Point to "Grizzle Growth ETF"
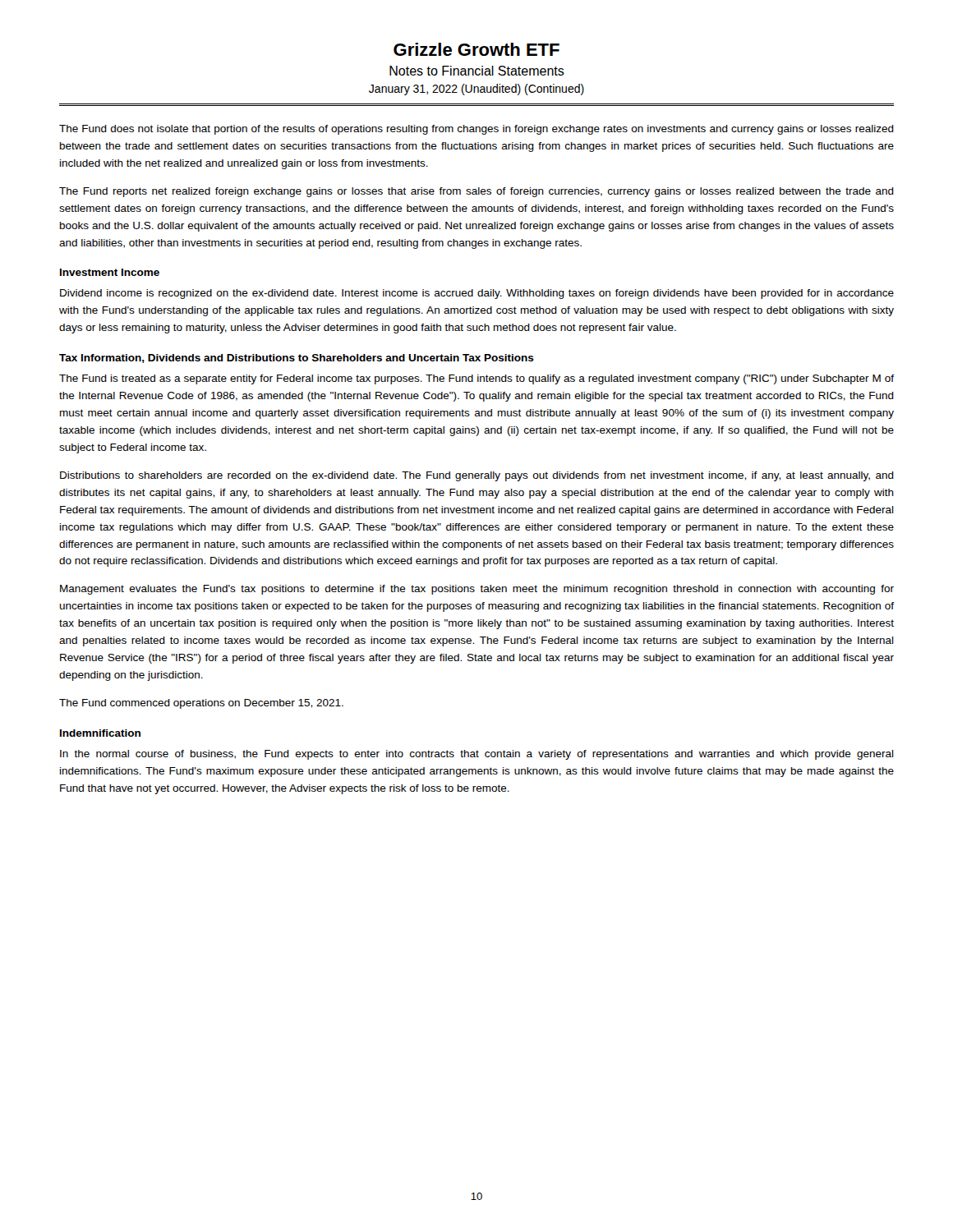 (476, 50)
